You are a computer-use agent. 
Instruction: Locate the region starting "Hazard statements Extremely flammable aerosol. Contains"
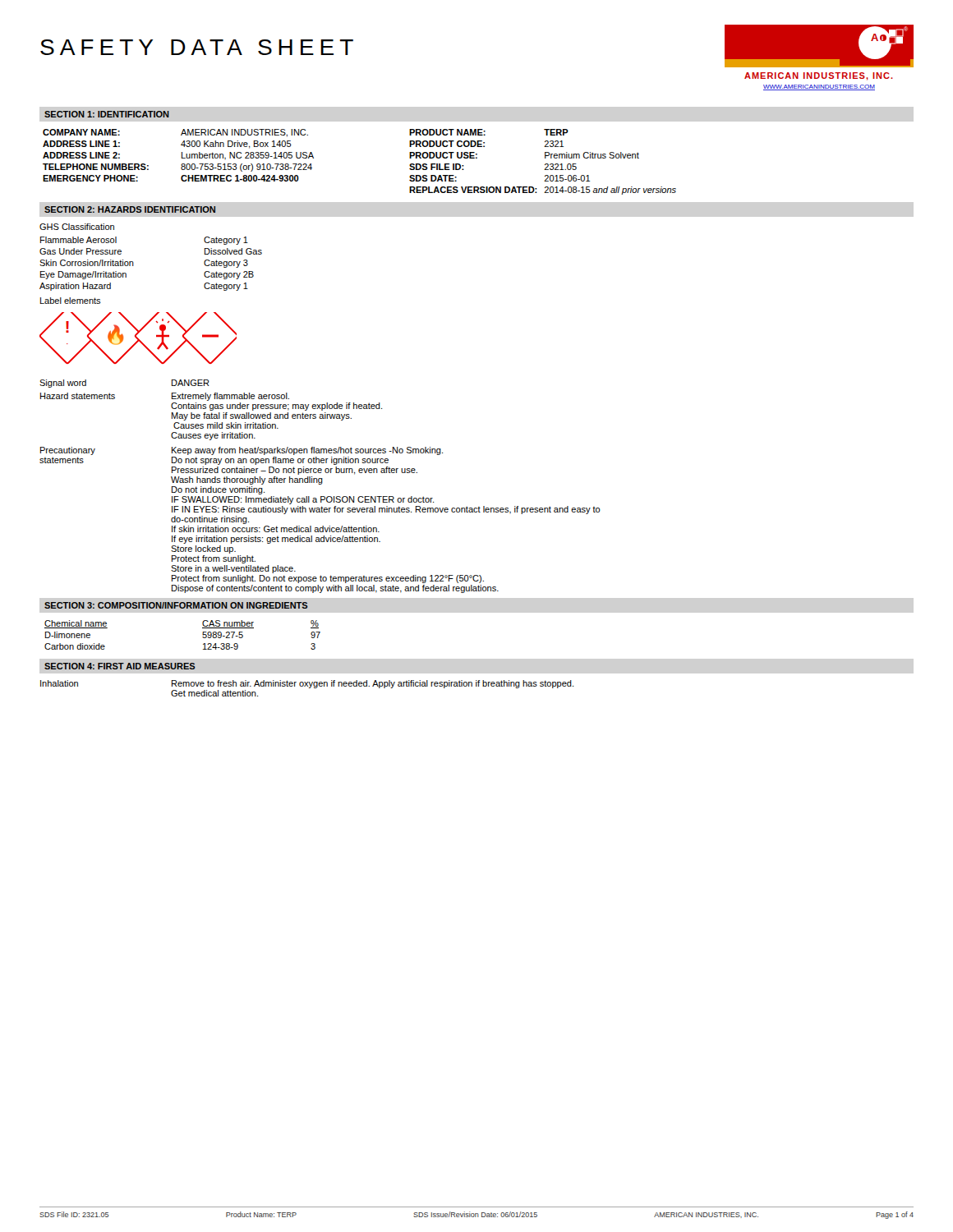211,416
